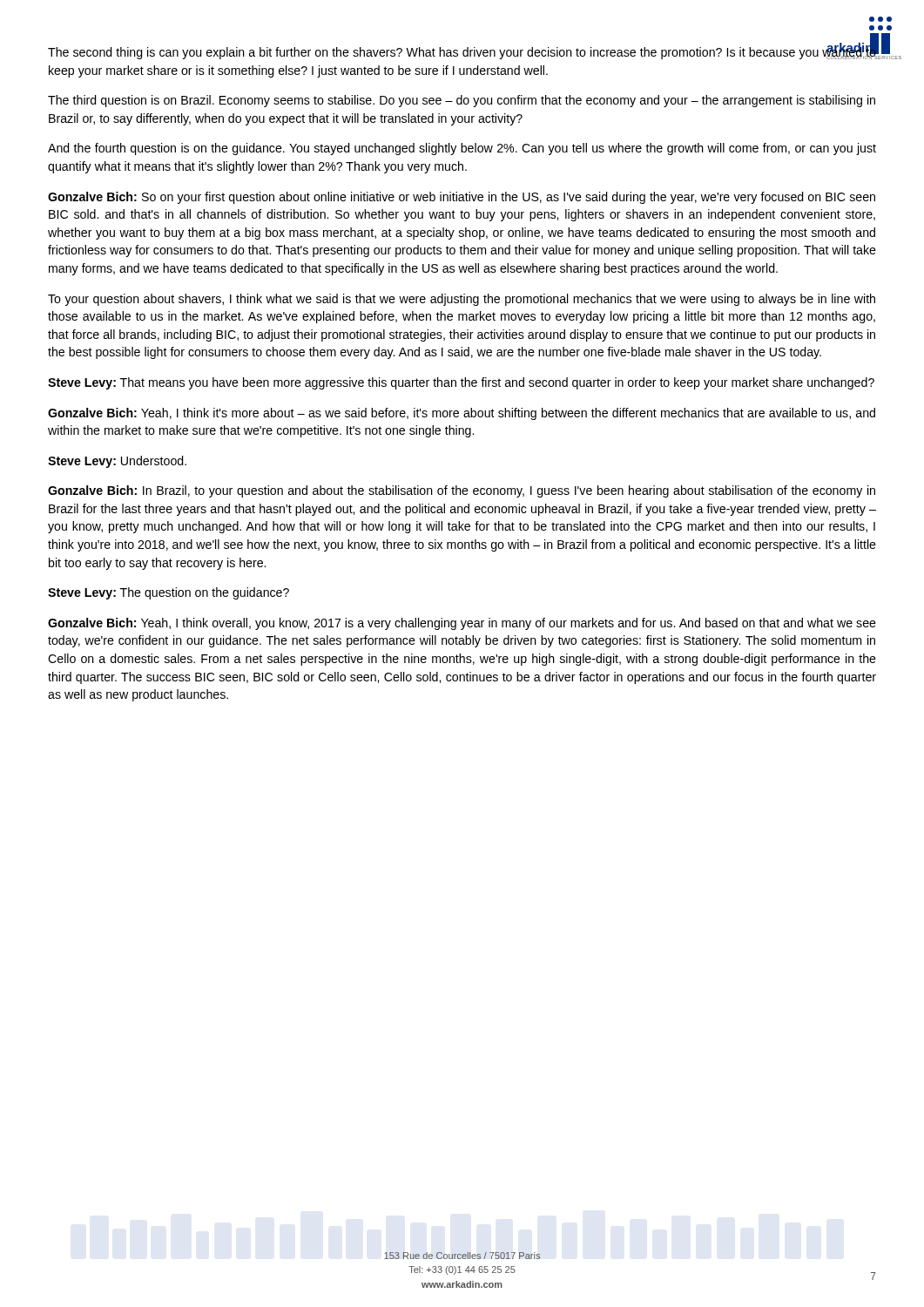The width and height of the screenshot is (924, 1307).
Task: Find the block on this page that starts "To your question about shavers, I"
Action: (462, 325)
